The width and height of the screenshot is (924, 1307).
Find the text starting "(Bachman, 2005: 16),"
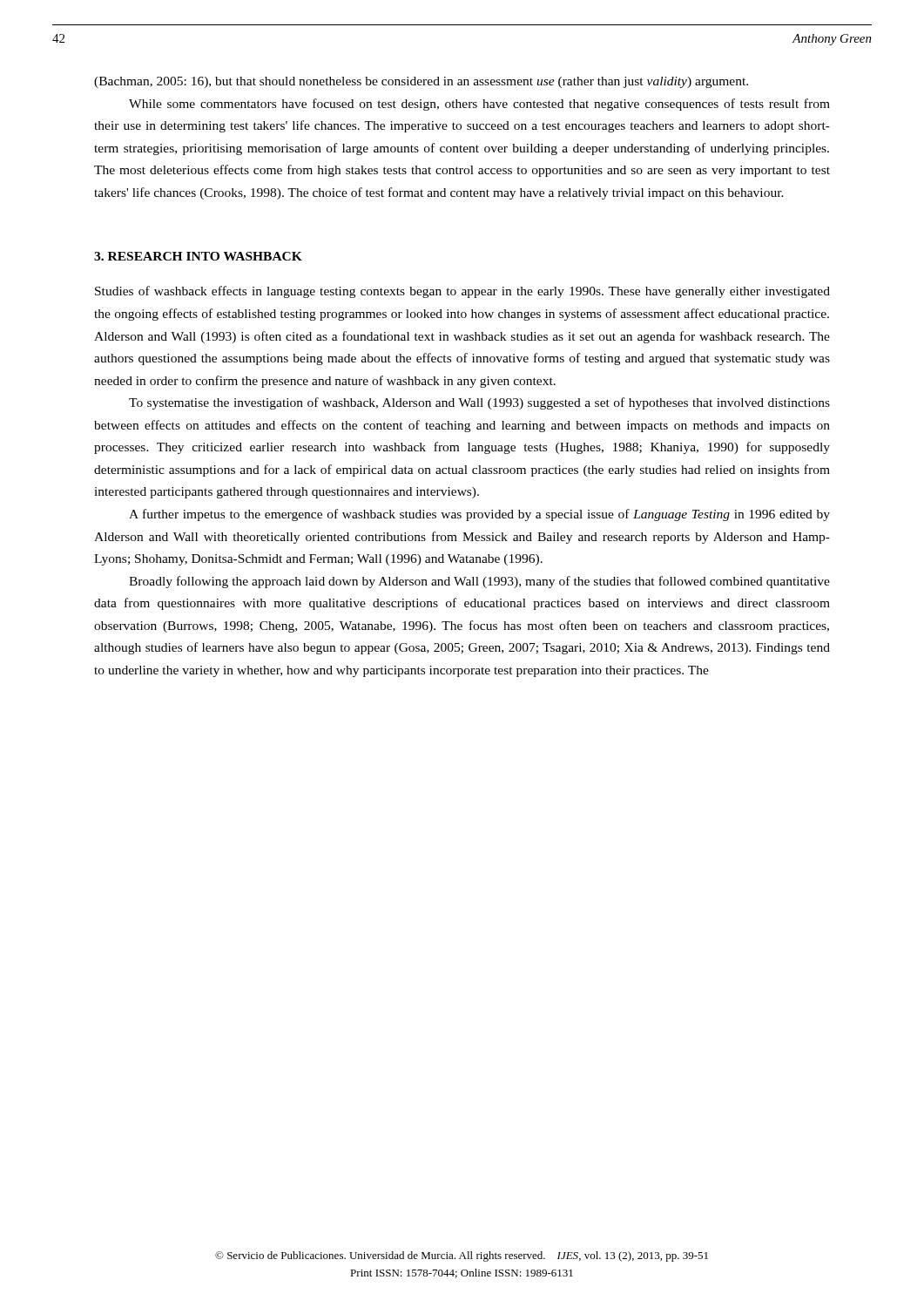pyautogui.click(x=462, y=81)
